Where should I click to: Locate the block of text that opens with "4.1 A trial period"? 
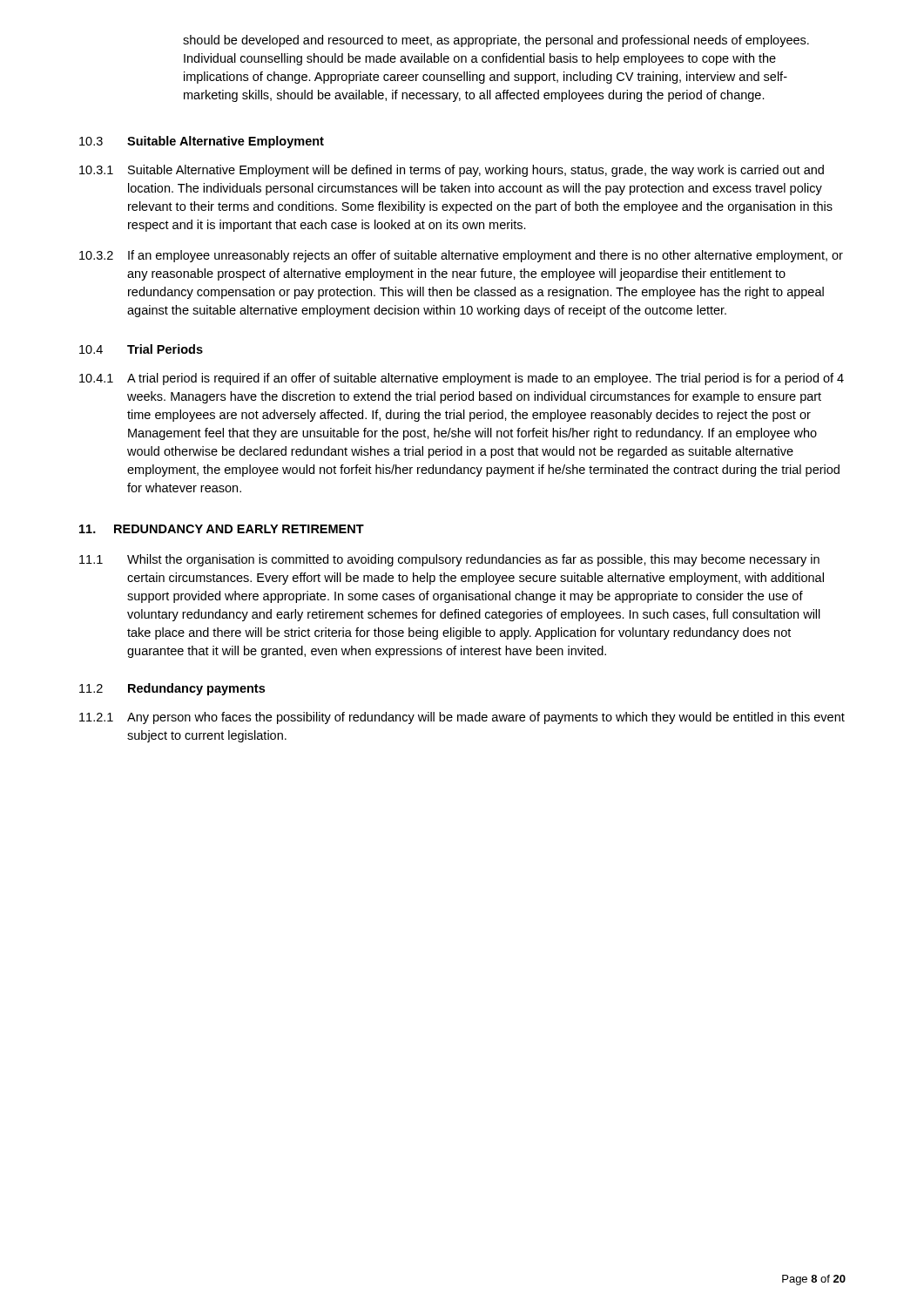[x=462, y=434]
